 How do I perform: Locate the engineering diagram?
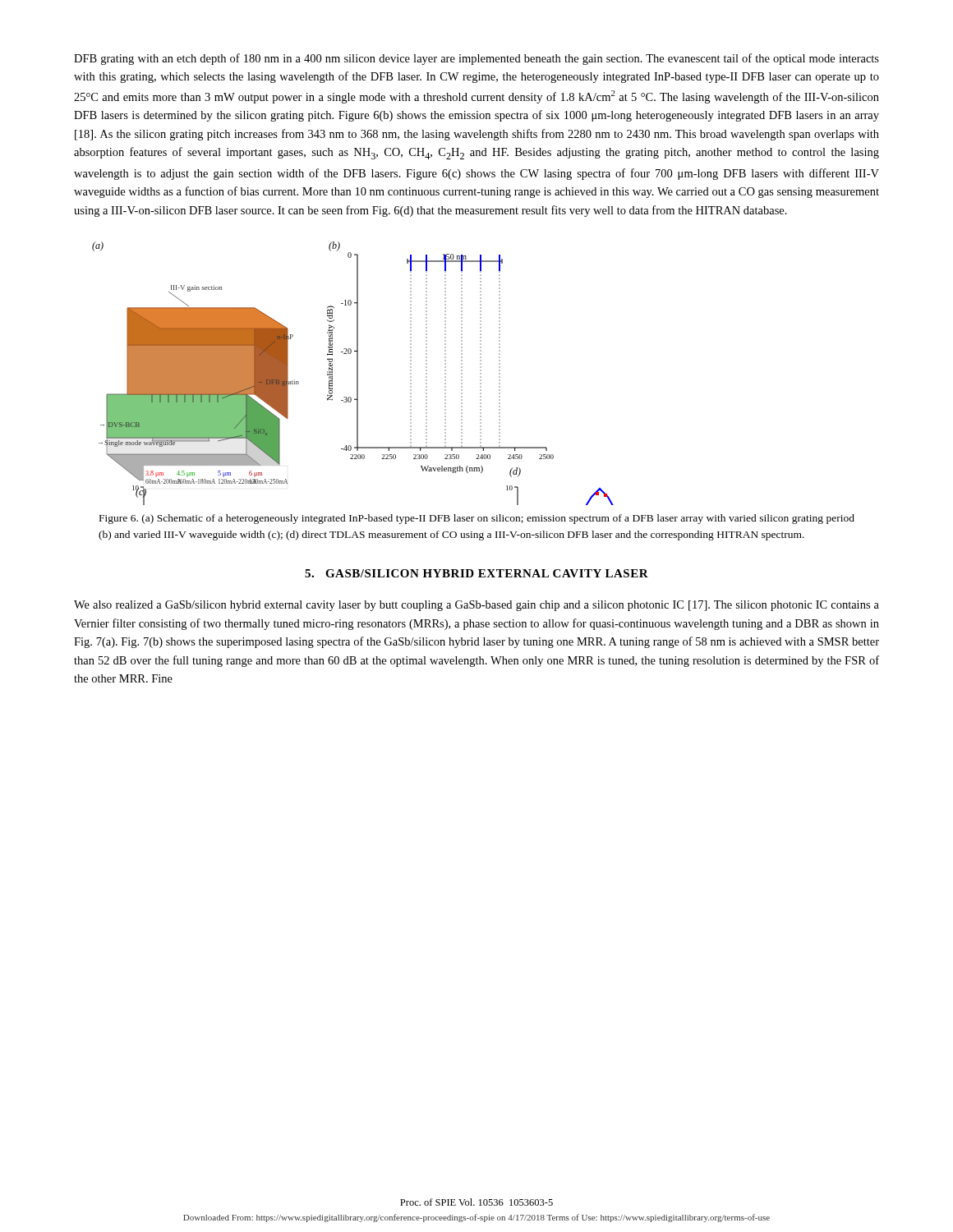(476, 388)
